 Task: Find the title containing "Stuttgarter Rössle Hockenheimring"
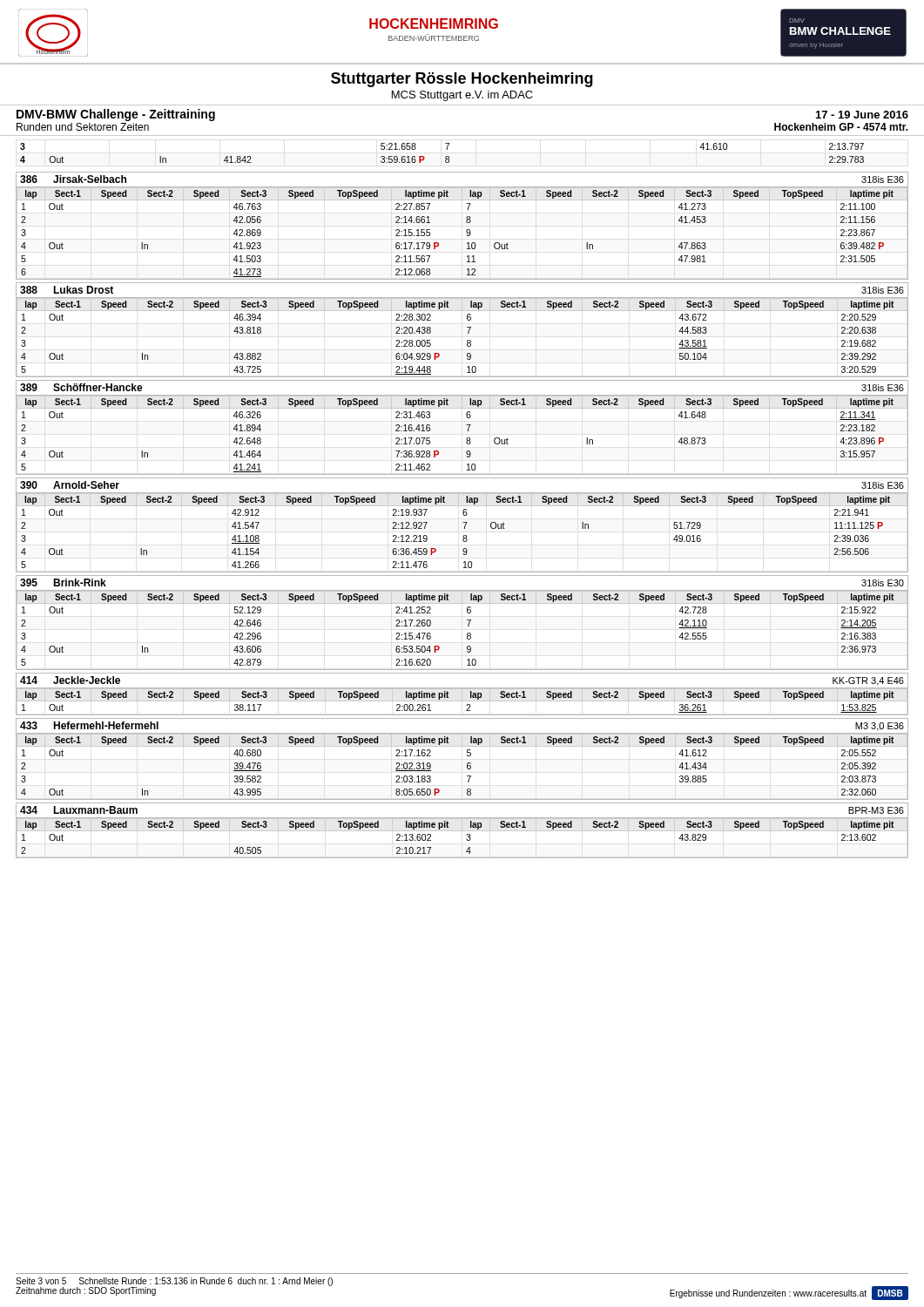[462, 78]
